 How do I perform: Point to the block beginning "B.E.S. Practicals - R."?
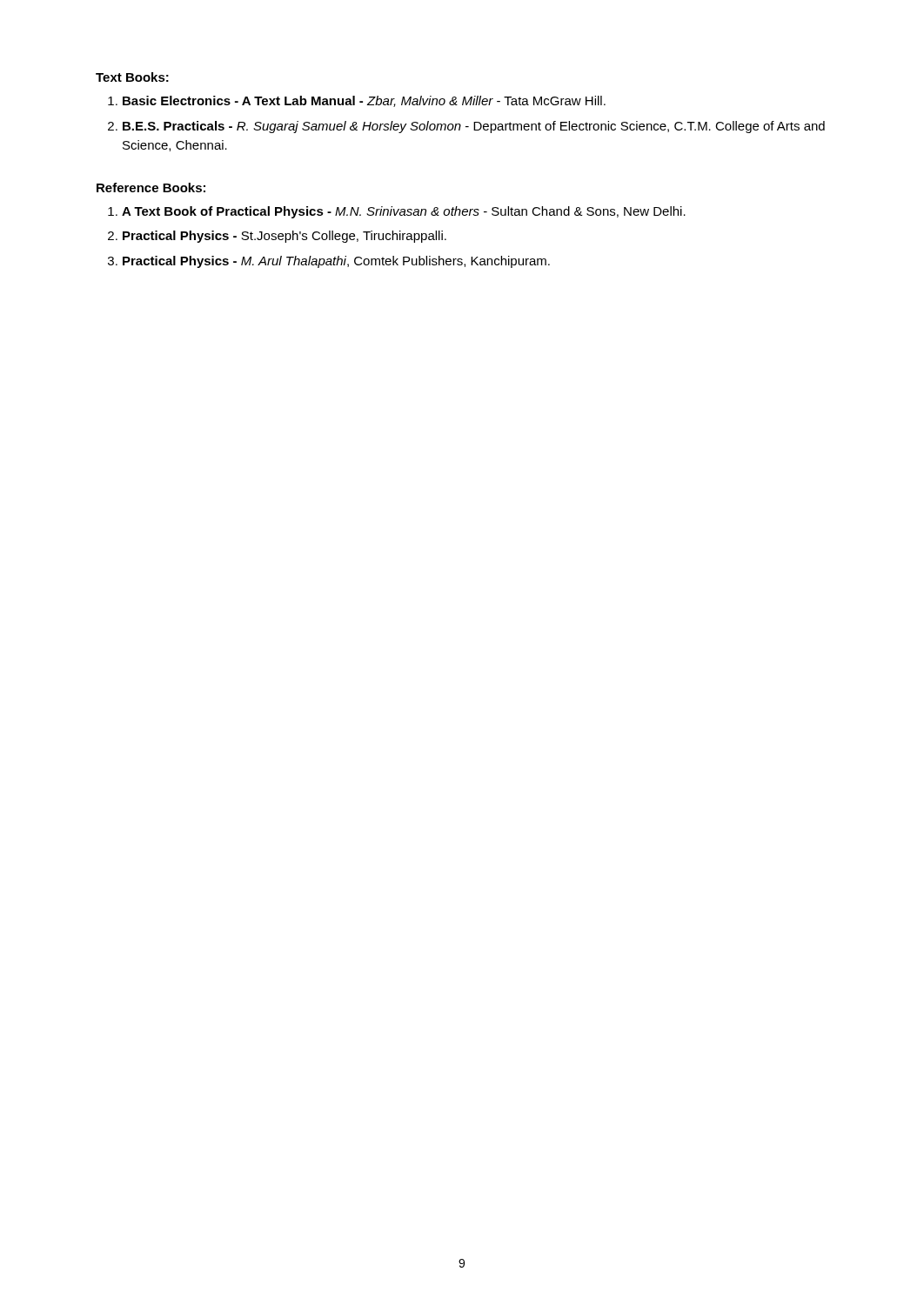[475, 136]
